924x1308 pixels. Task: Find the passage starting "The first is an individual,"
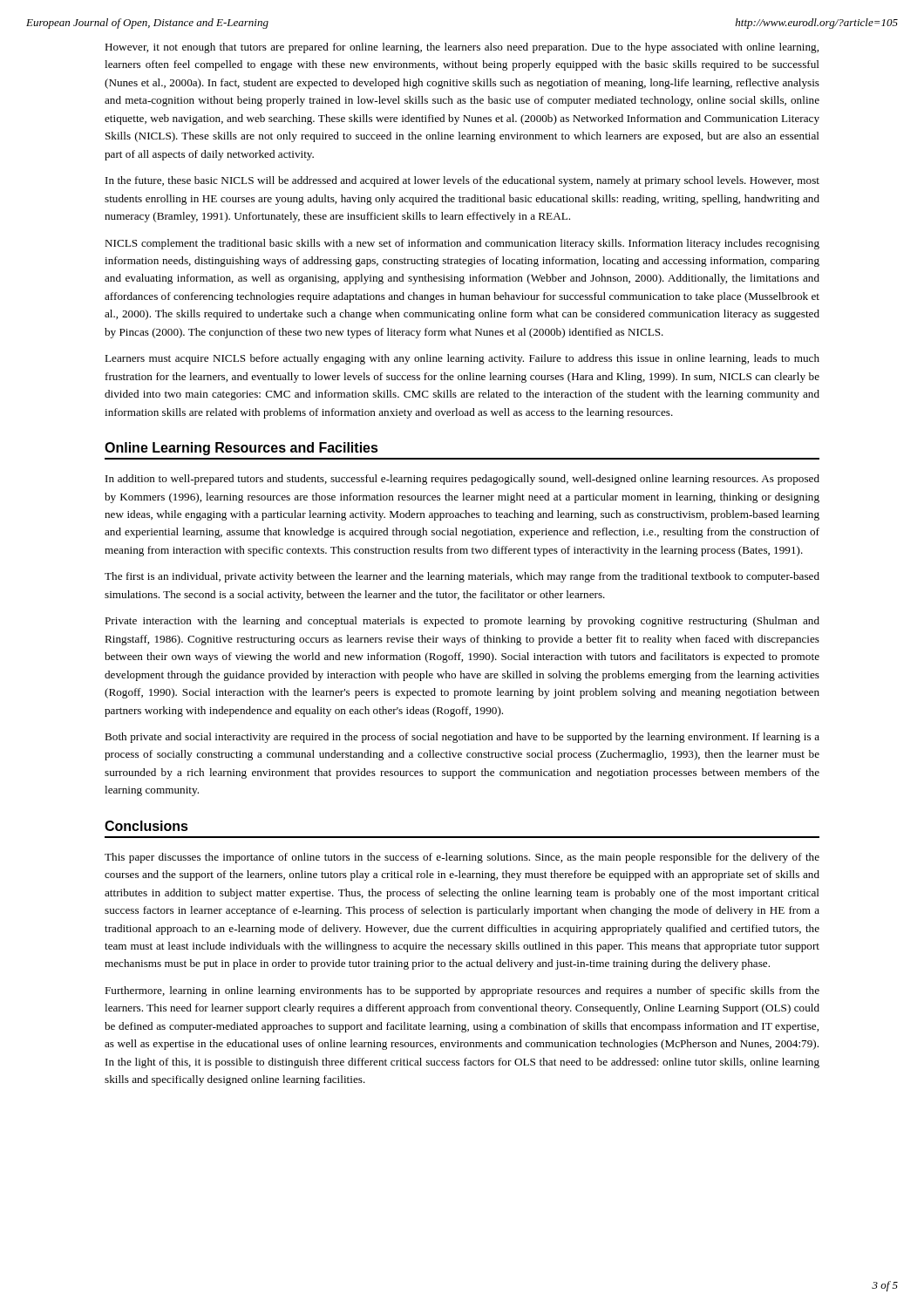pos(462,585)
